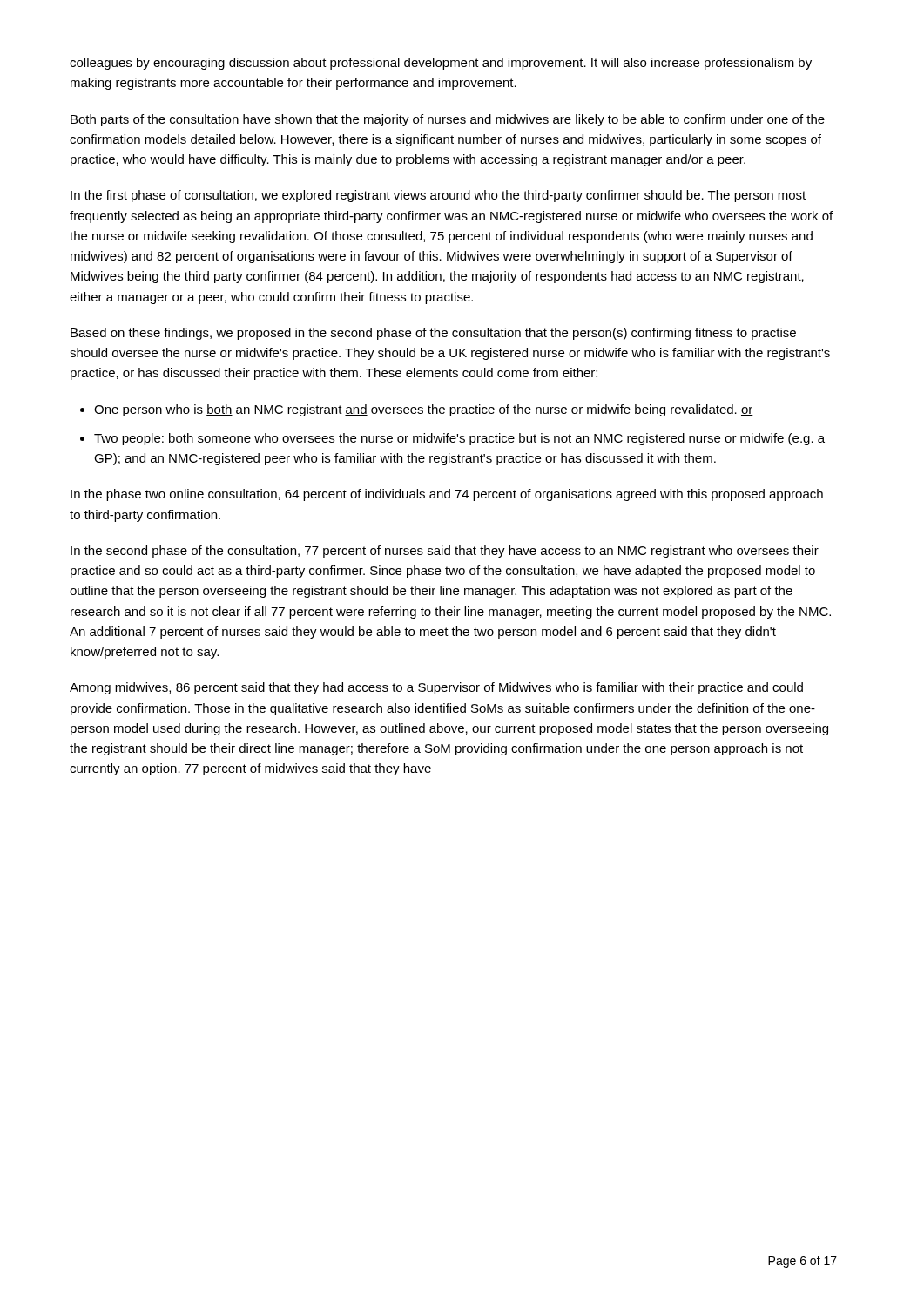Where is the passage that starts "colleagues by encouraging discussion about"?
Screen dimensions: 1307x924
(441, 72)
